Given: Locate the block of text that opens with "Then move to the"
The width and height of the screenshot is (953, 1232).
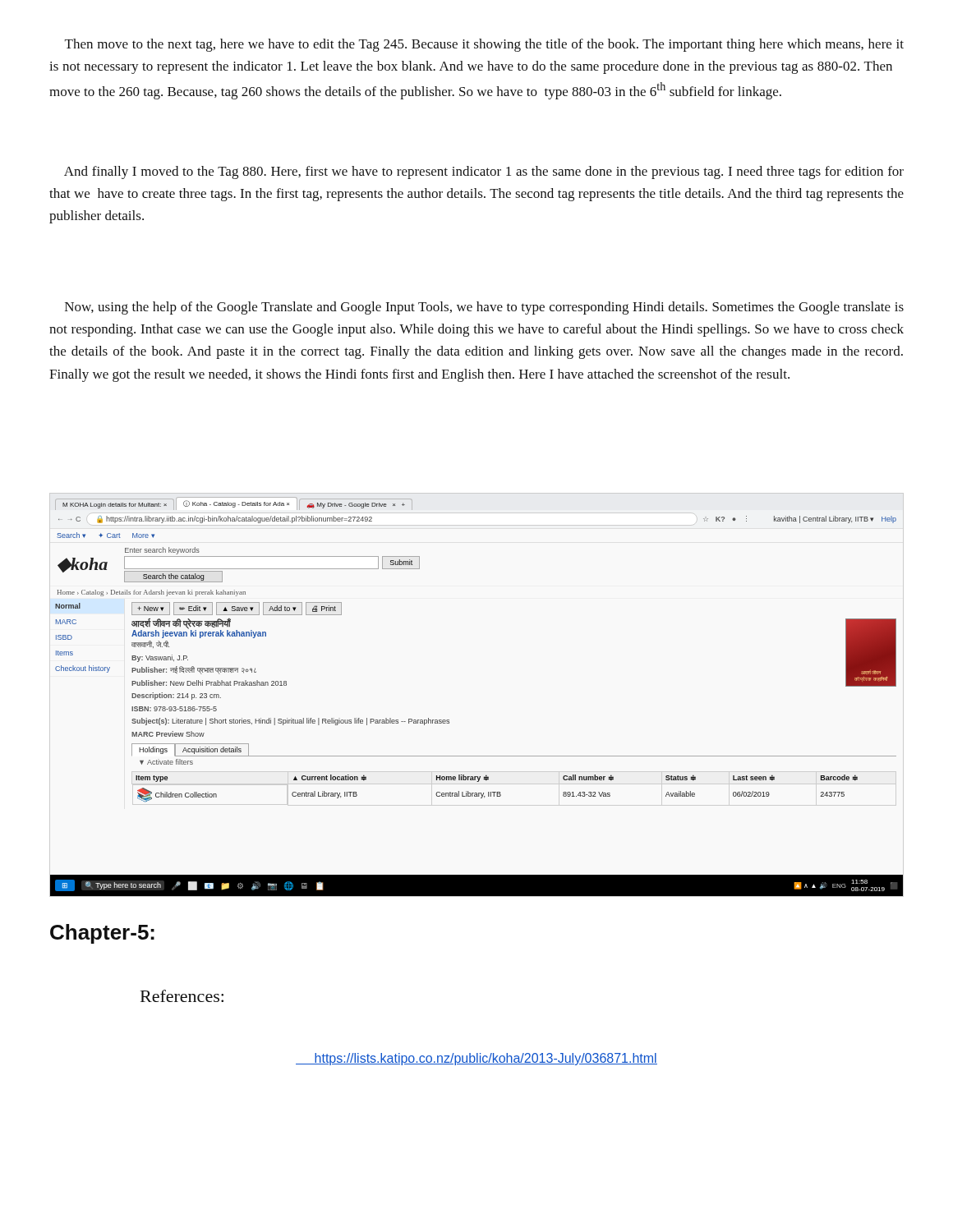Looking at the screenshot, I should click(x=476, y=68).
